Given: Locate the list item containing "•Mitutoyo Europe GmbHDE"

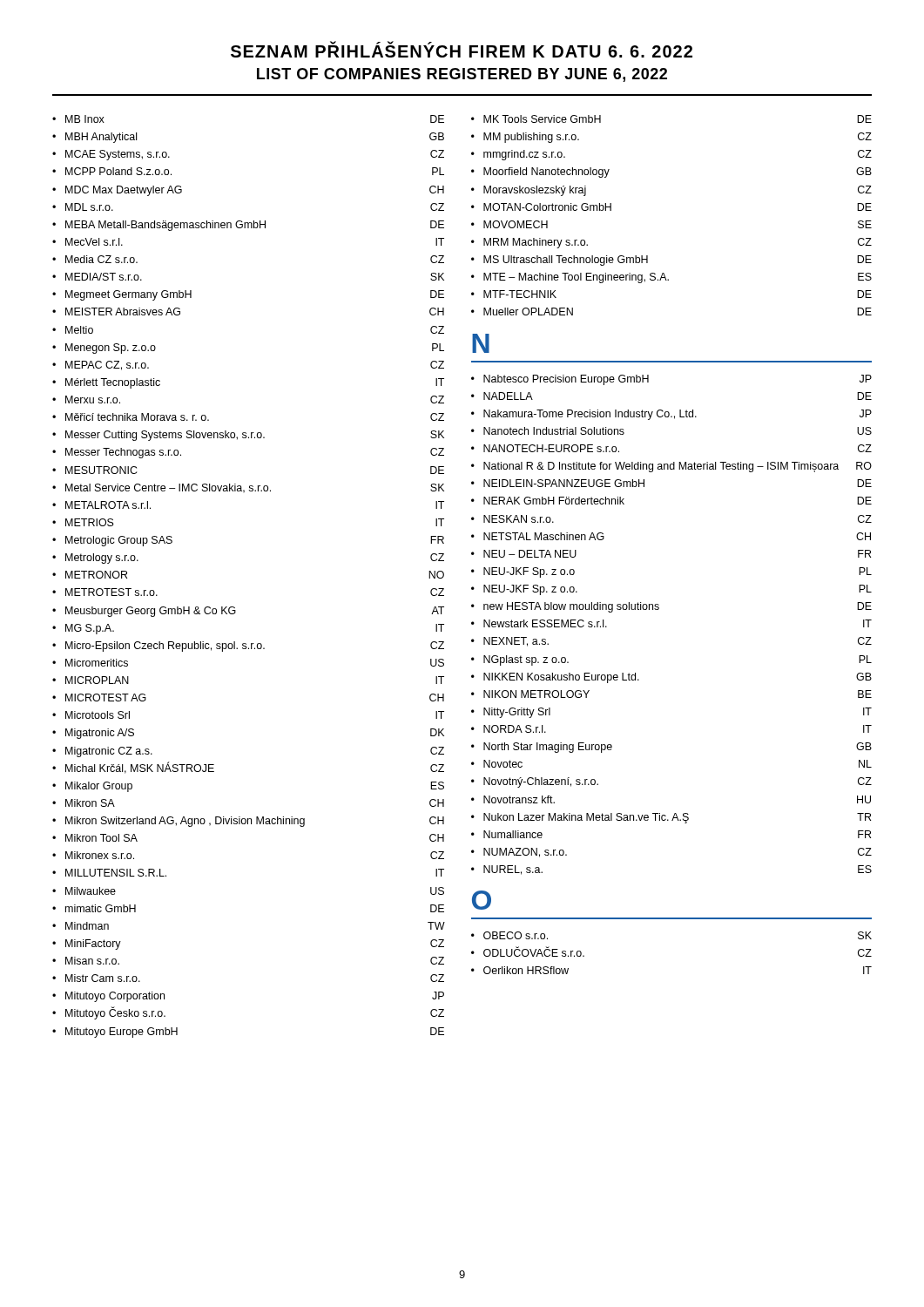Looking at the screenshot, I should point(112,1031).
